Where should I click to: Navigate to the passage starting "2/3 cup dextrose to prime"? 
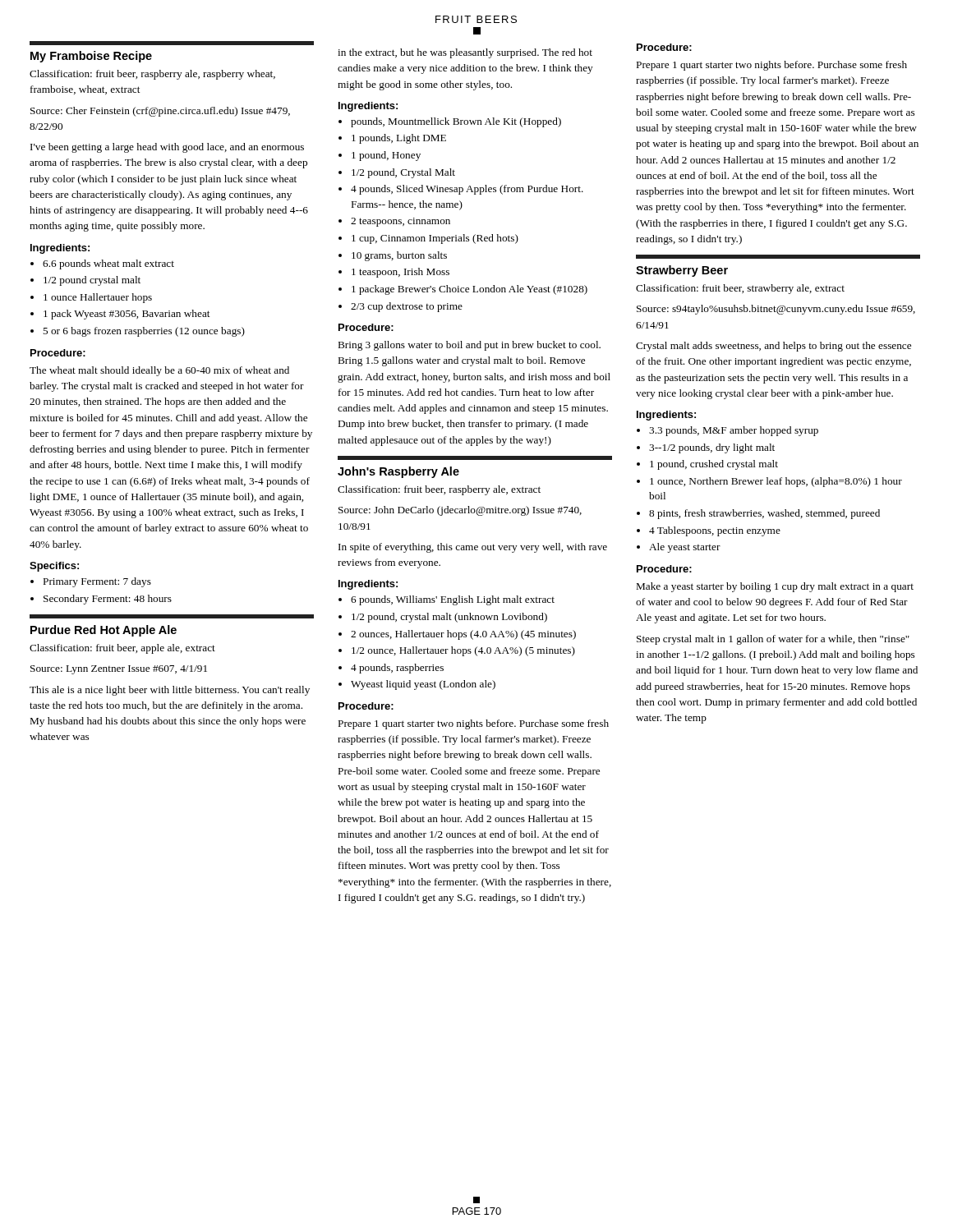[x=401, y=307]
